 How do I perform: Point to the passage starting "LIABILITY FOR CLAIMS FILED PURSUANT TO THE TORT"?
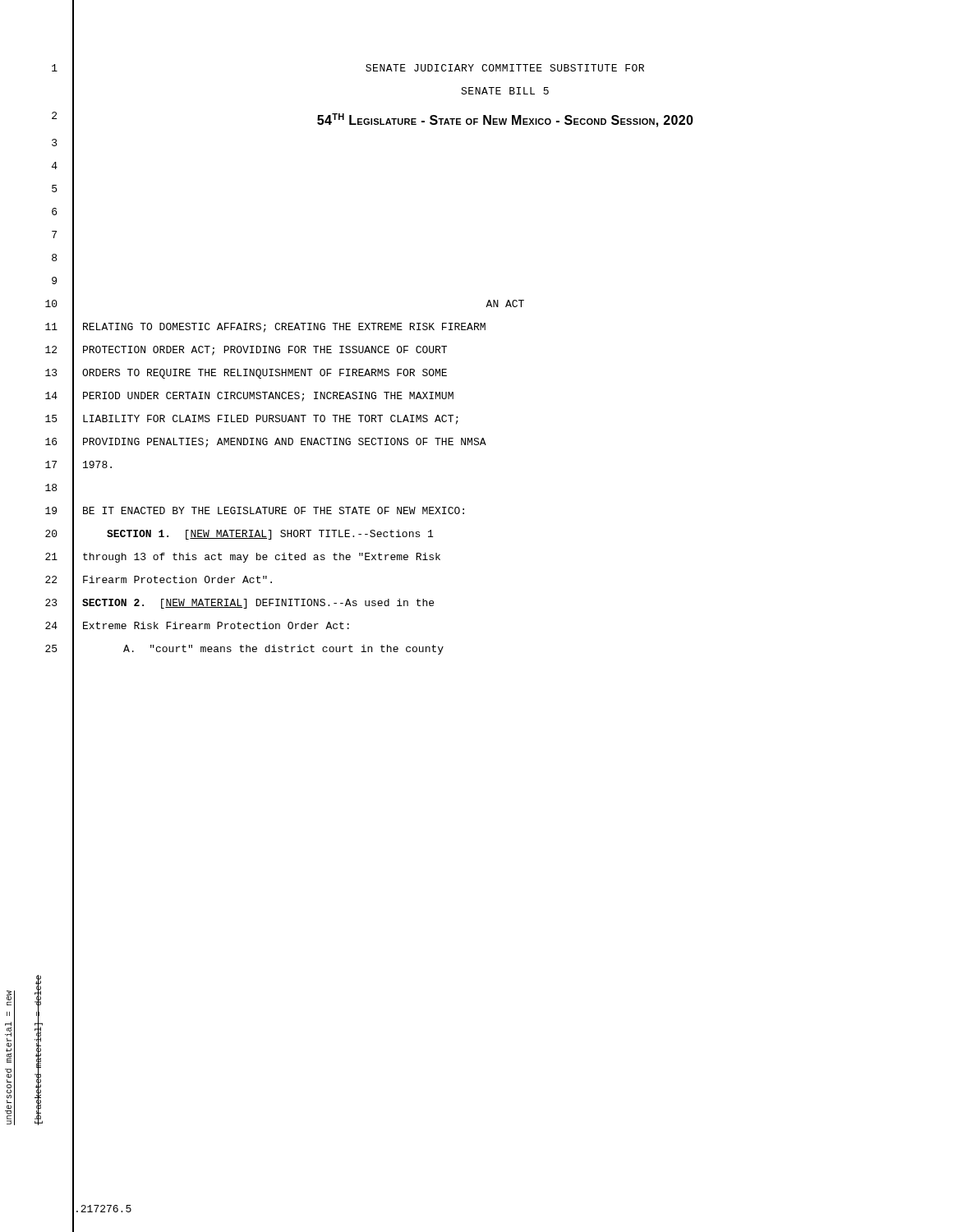click(x=271, y=420)
